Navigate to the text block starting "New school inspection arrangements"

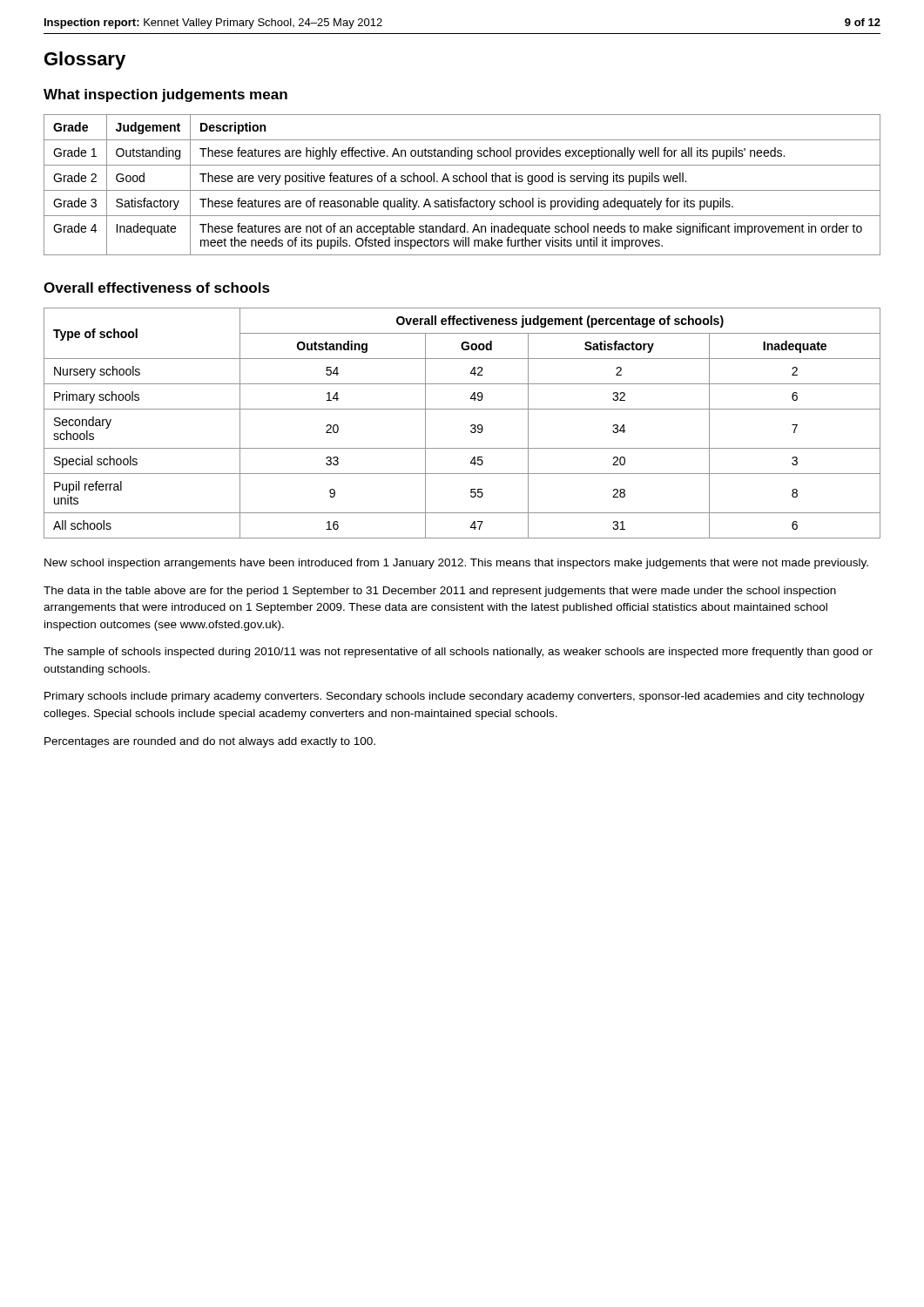[x=456, y=562]
